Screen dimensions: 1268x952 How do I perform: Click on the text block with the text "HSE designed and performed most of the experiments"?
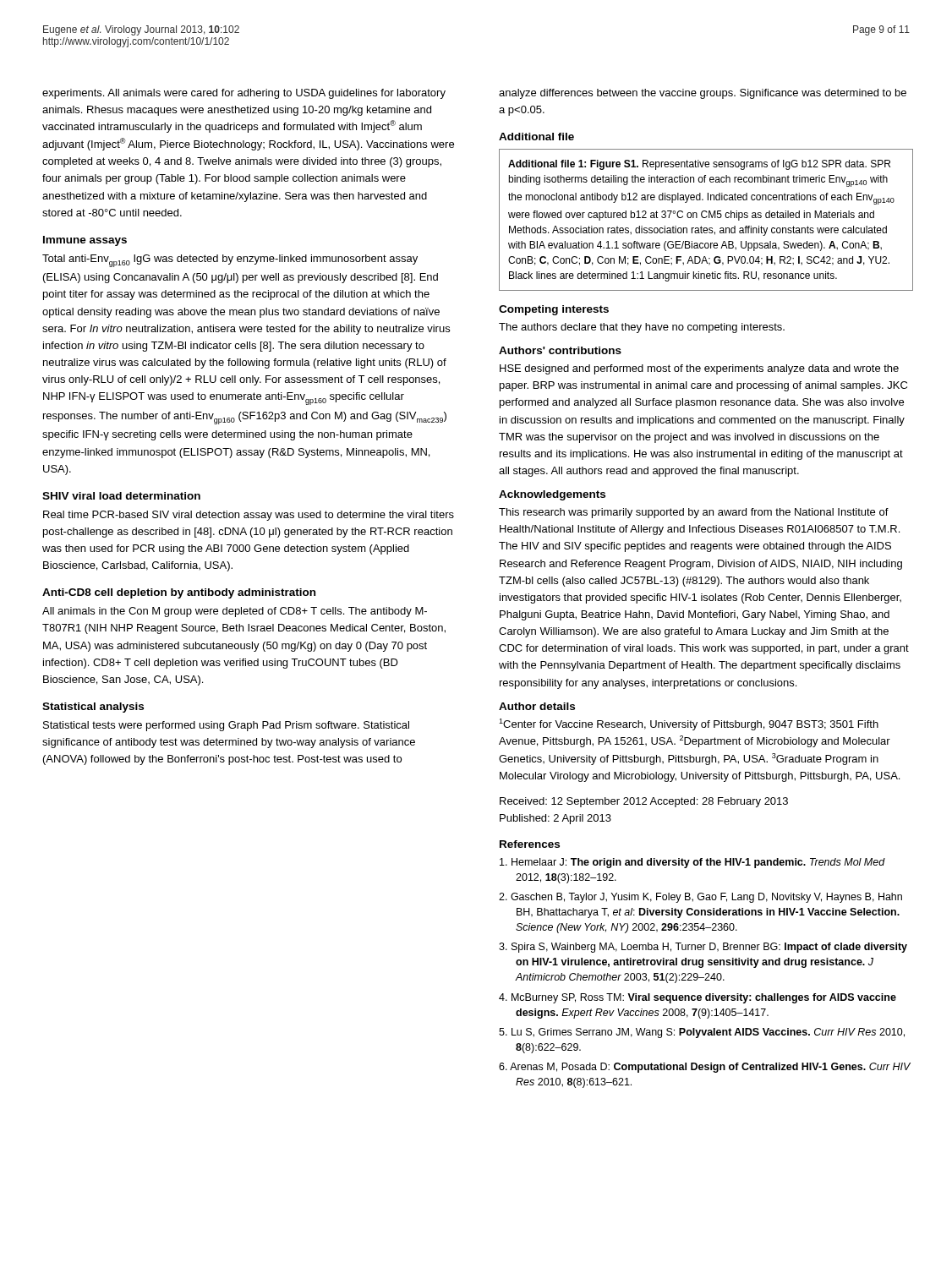[x=703, y=419]
